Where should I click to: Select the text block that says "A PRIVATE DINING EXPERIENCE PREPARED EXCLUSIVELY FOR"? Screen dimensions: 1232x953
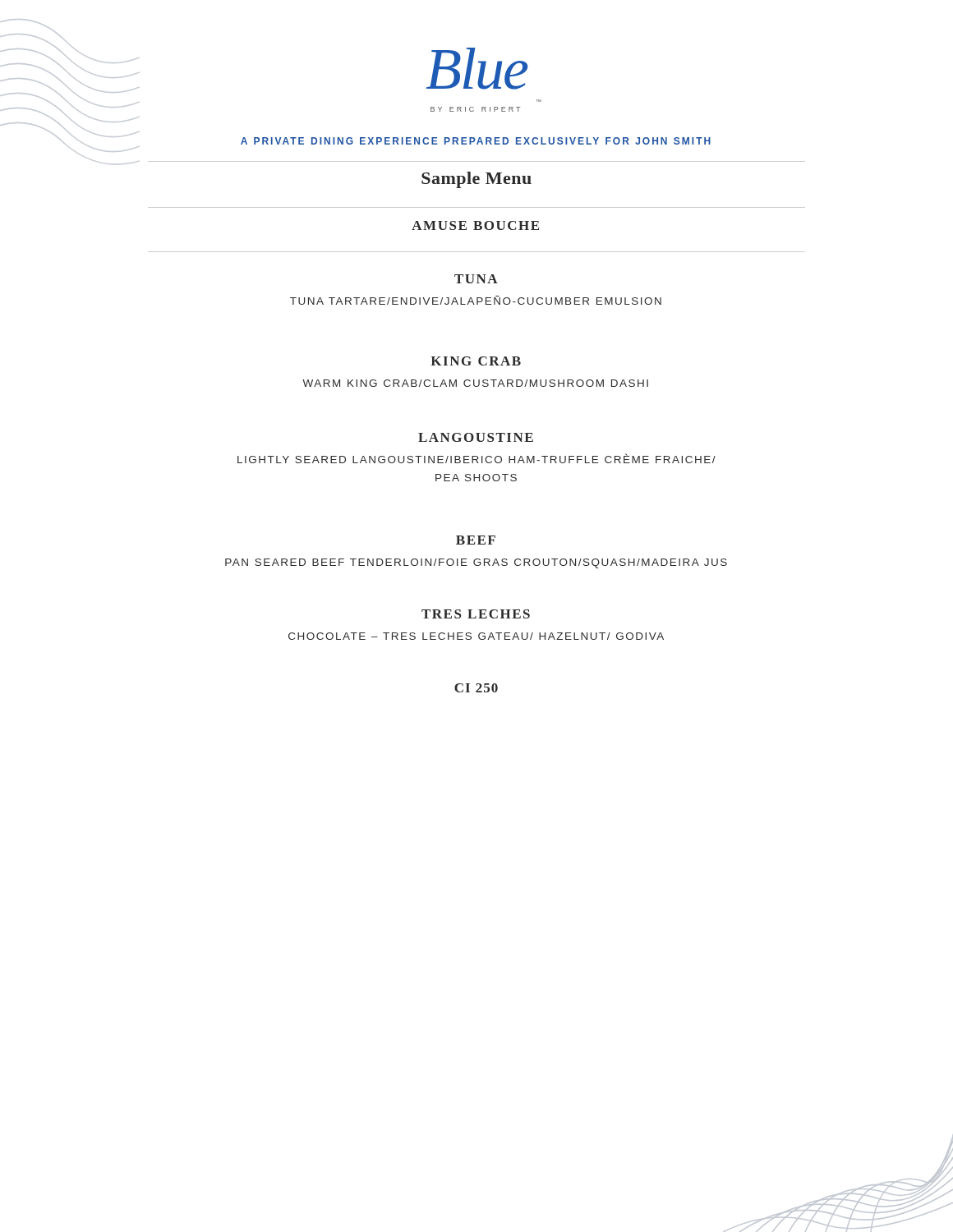pyautogui.click(x=476, y=141)
